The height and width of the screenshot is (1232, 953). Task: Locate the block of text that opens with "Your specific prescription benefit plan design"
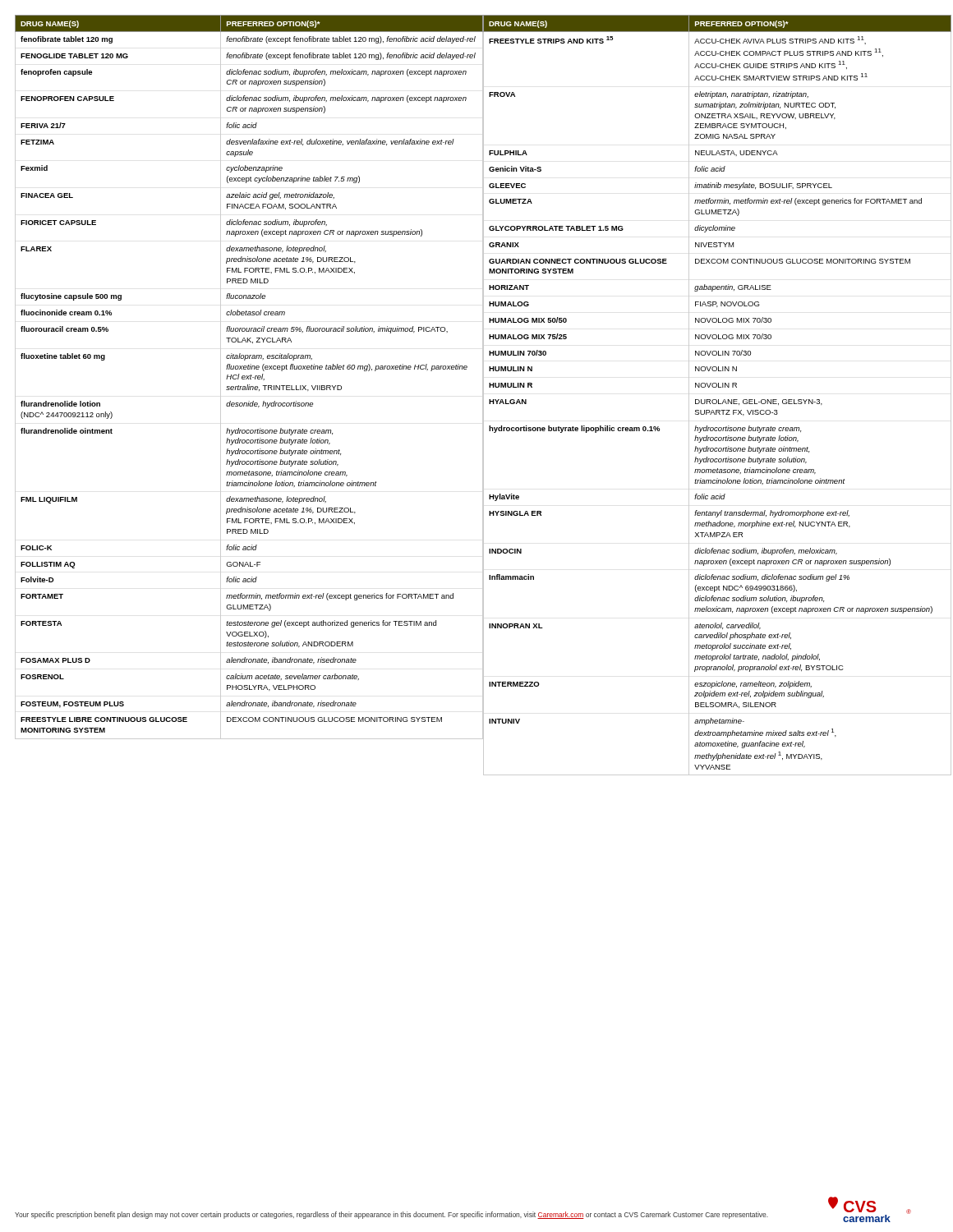pyautogui.click(x=392, y=1215)
